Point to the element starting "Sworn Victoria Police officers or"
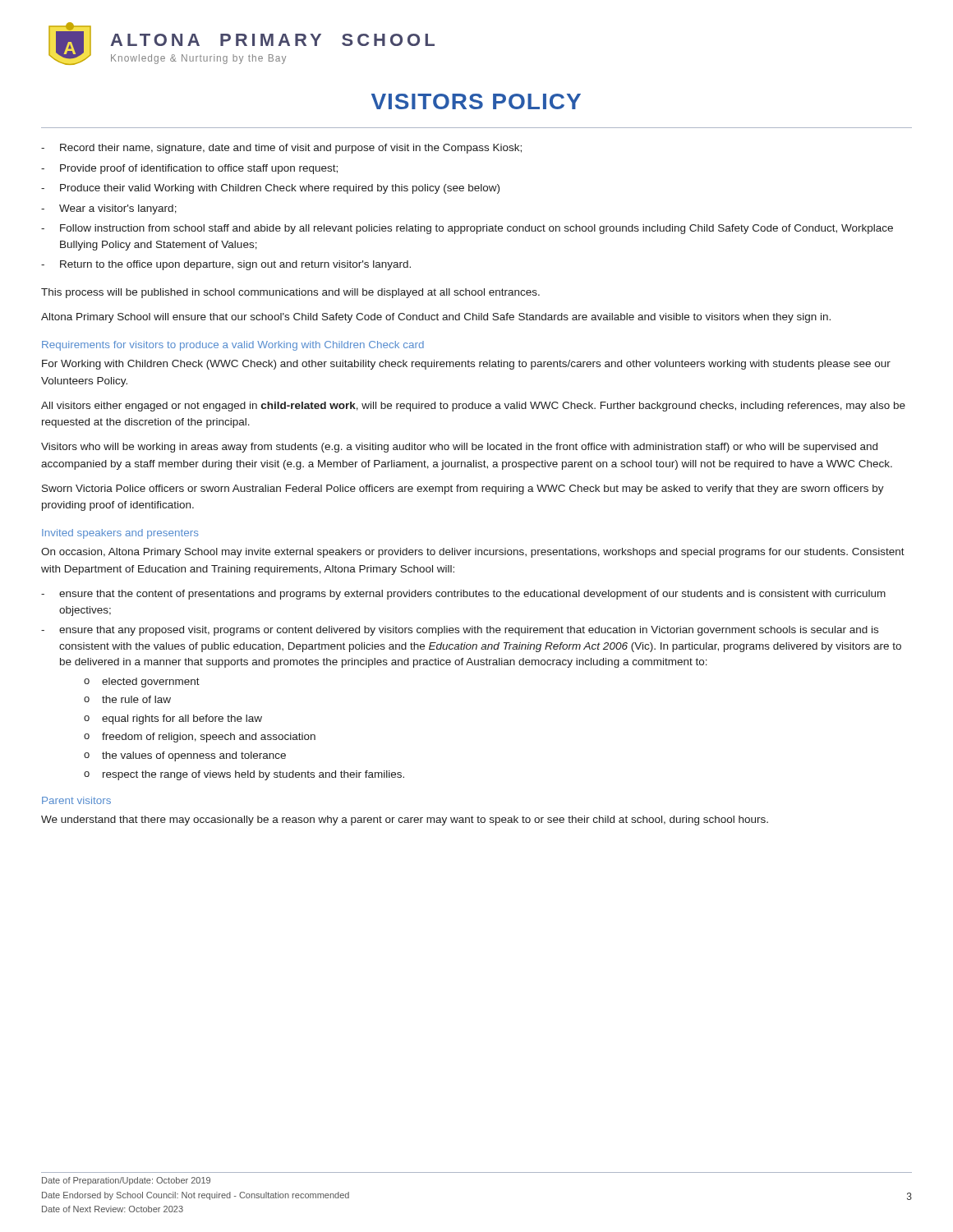 click(462, 497)
